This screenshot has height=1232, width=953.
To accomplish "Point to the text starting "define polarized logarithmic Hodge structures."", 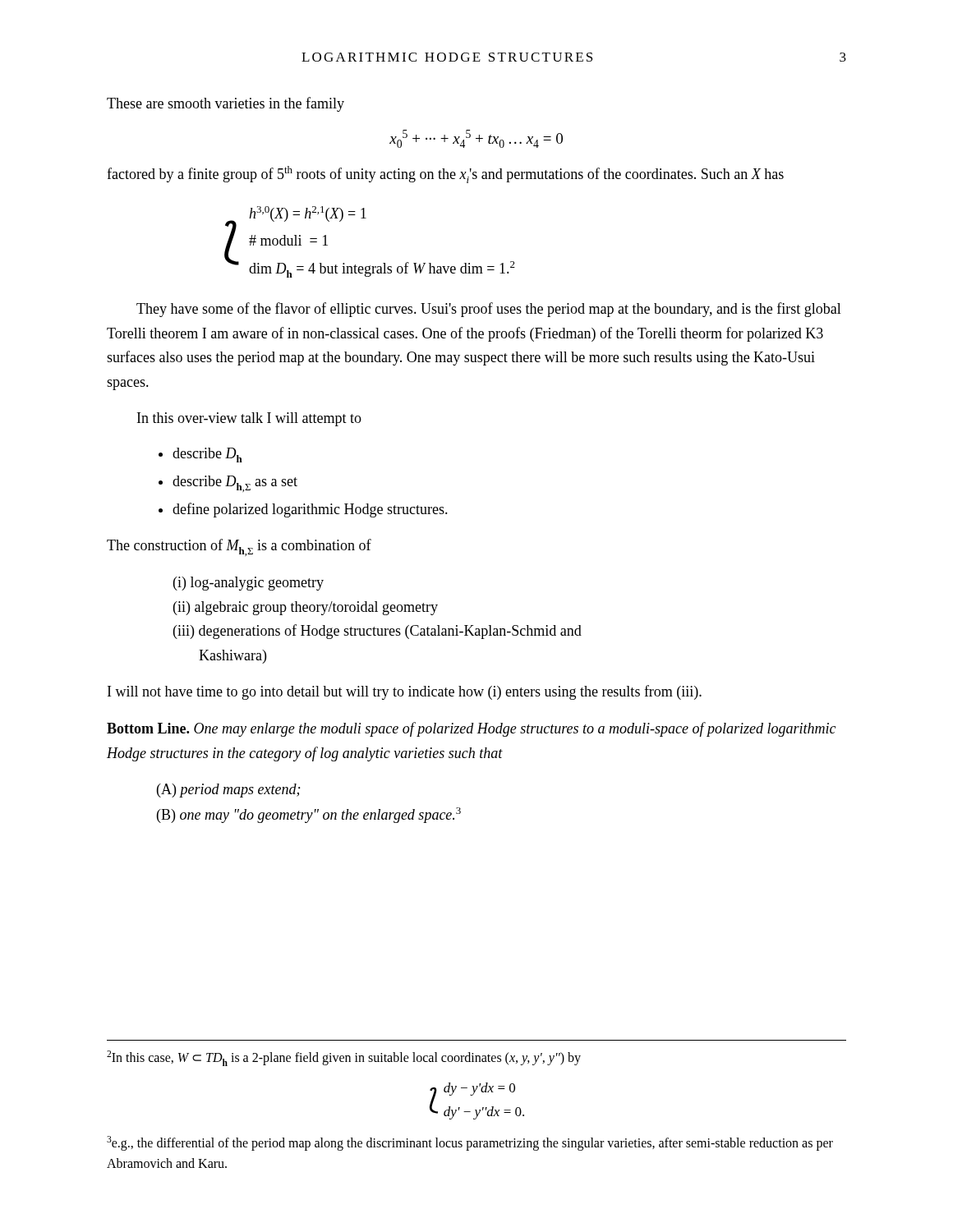I will (x=310, y=510).
